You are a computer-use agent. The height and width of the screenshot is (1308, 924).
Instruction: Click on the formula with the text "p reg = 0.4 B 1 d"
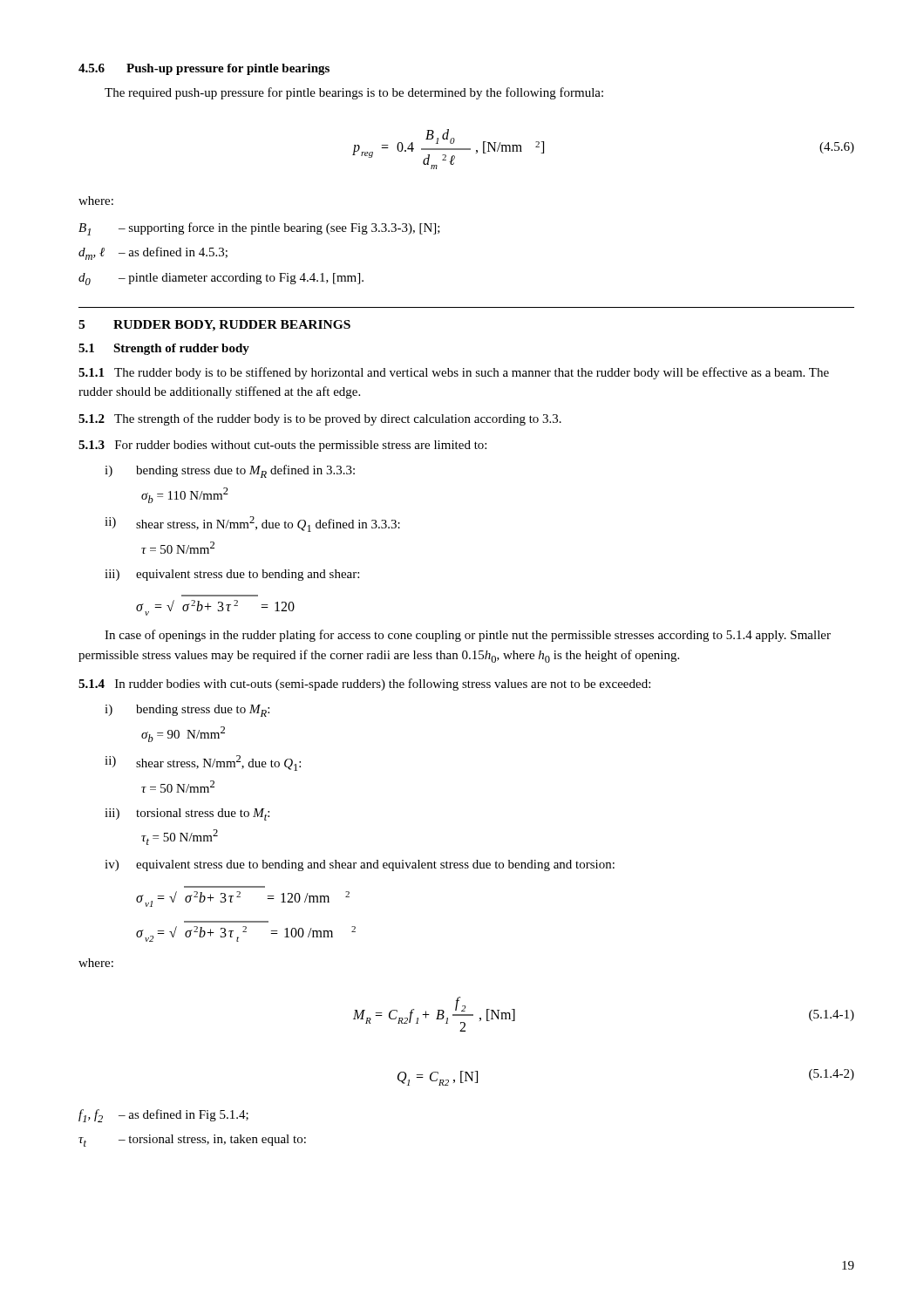click(x=446, y=149)
